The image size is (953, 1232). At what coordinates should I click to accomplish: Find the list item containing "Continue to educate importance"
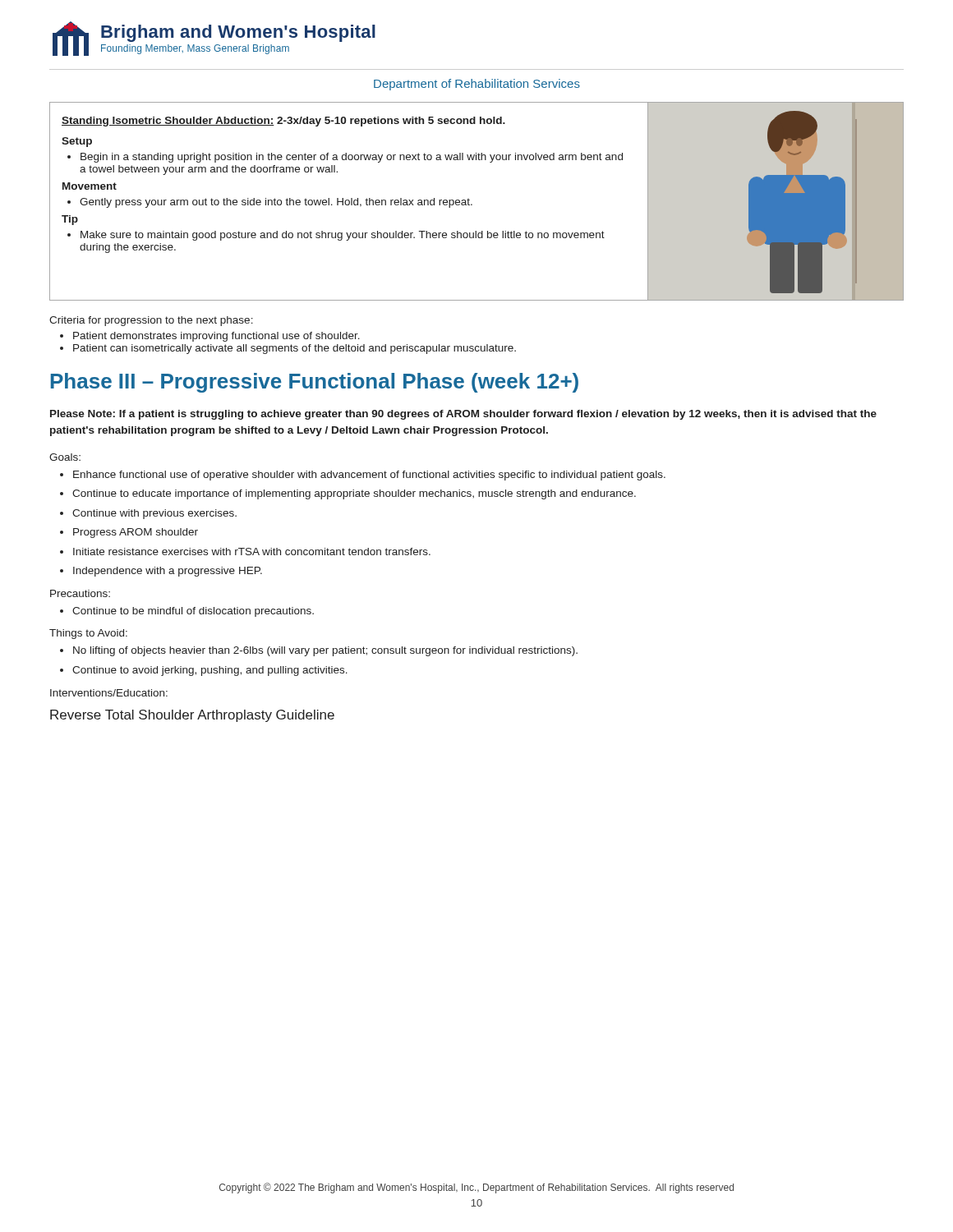pyautogui.click(x=354, y=493)
